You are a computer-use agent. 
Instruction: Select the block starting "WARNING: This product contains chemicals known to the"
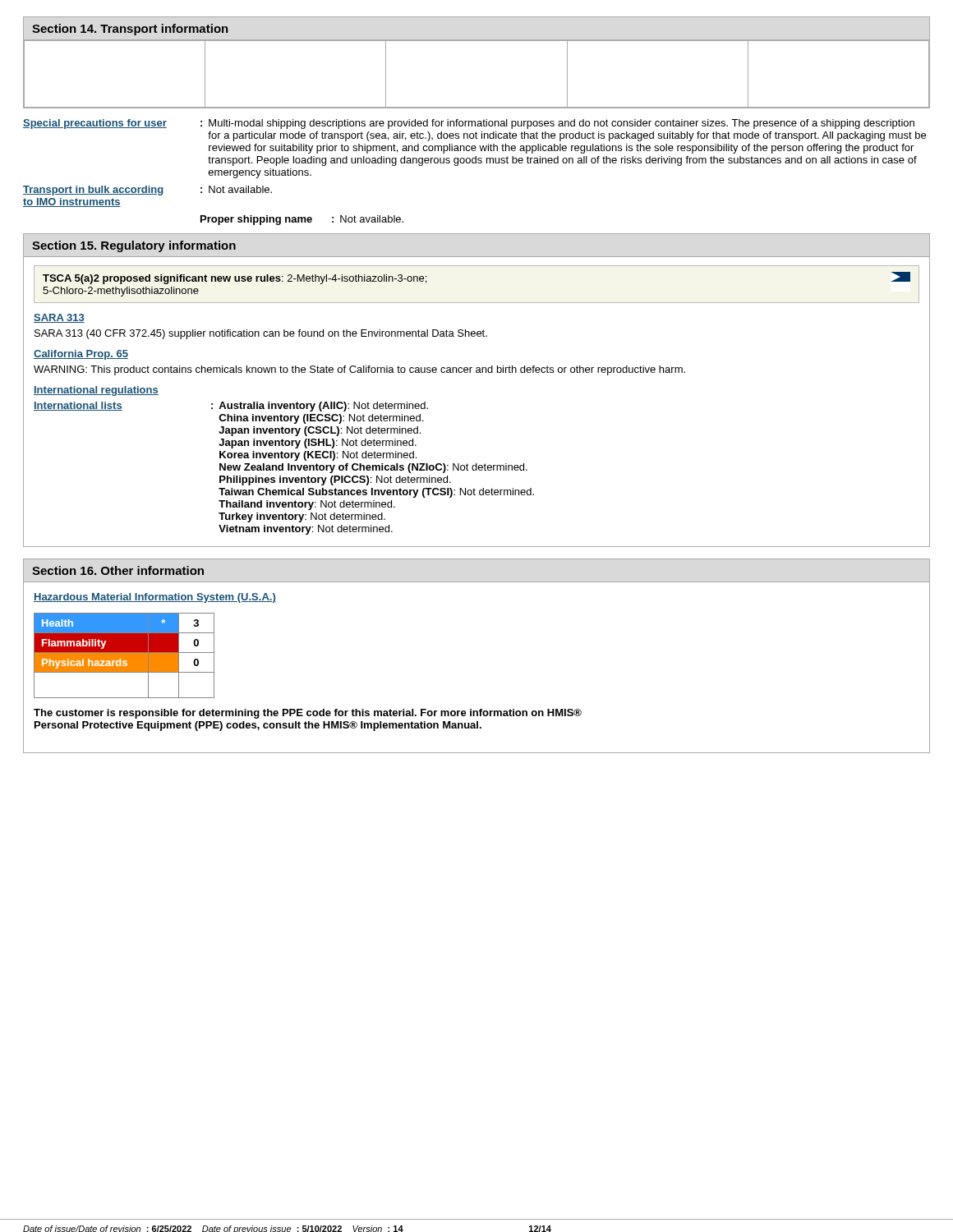(360, 369)
